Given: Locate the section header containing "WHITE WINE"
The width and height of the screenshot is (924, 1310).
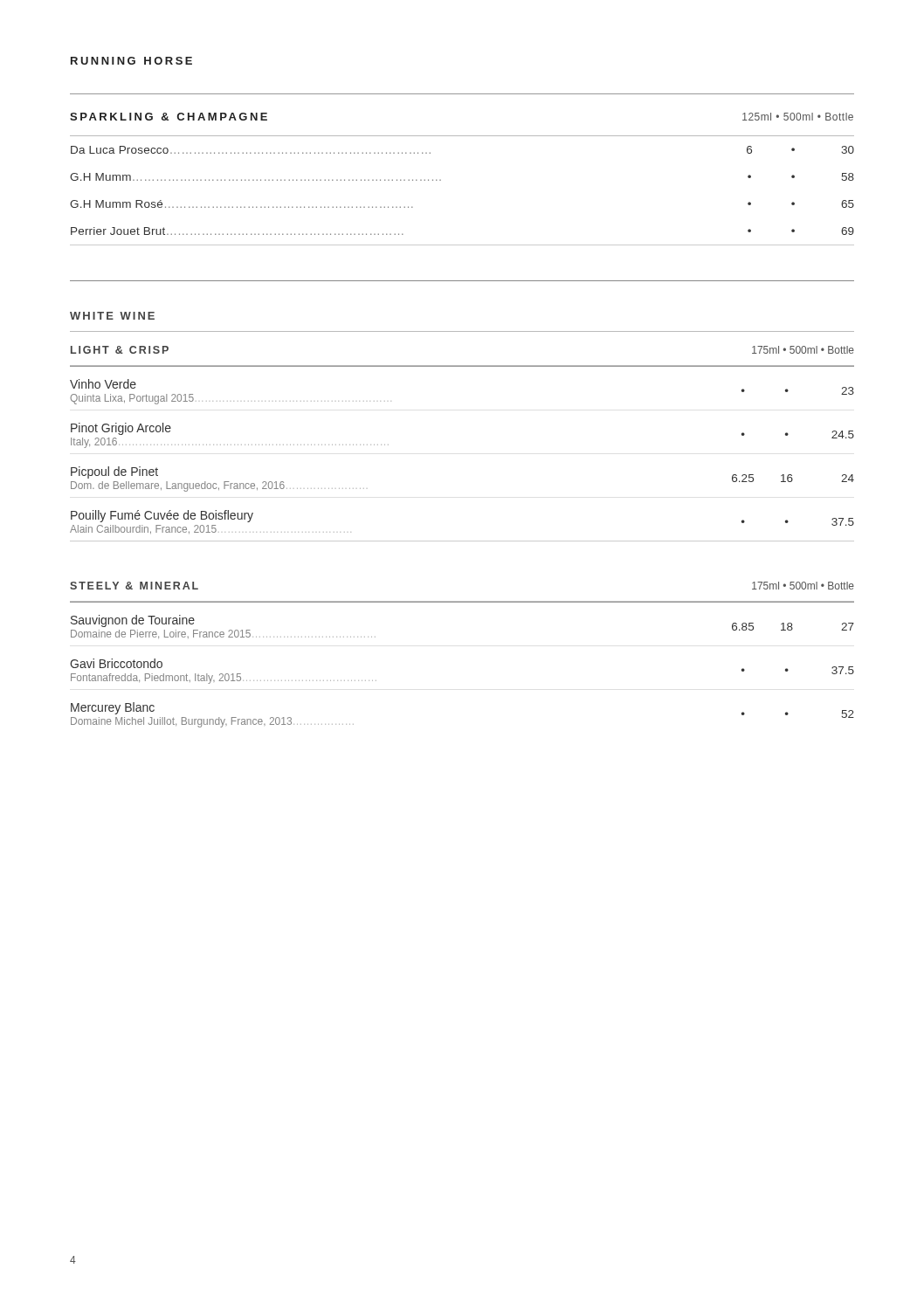Looking at the screenshot, I should [x=113, y=306].
